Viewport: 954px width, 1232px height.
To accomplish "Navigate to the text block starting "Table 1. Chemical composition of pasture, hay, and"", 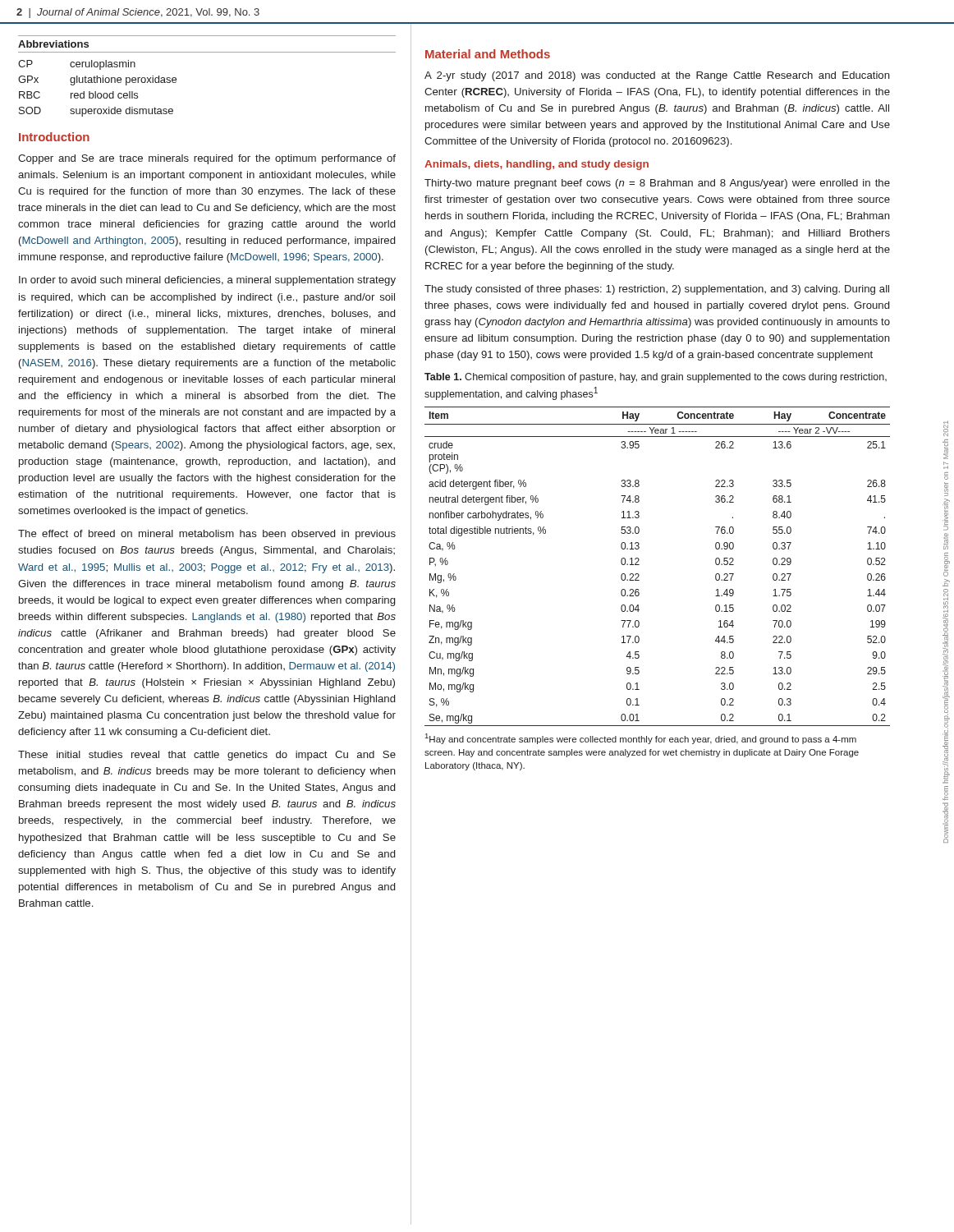I will pyautogui.click(x=656, y=386).
